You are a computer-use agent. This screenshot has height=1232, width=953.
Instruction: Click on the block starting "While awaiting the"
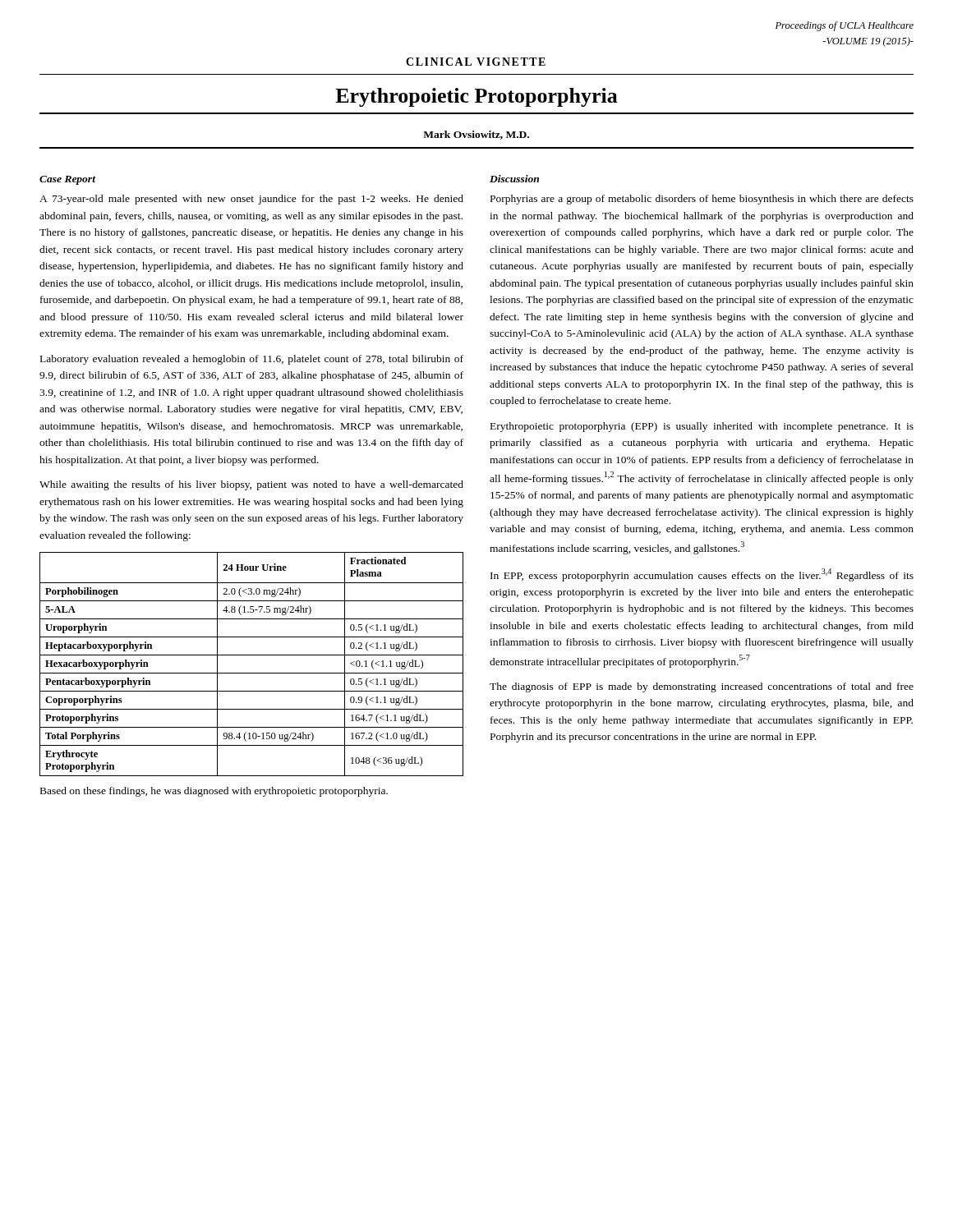pos(251,510)
